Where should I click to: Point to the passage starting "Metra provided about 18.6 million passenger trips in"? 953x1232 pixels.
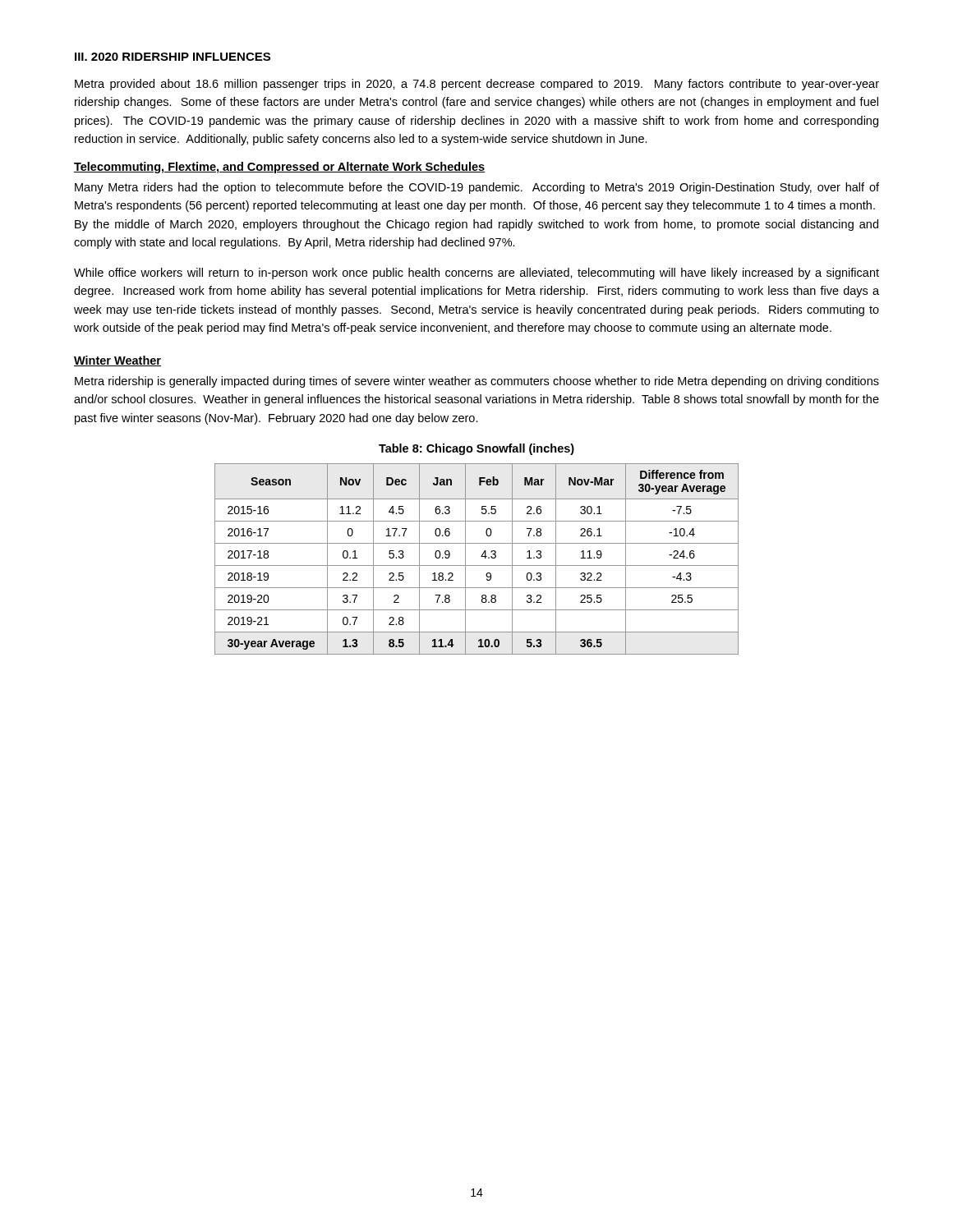coord(476,111)
